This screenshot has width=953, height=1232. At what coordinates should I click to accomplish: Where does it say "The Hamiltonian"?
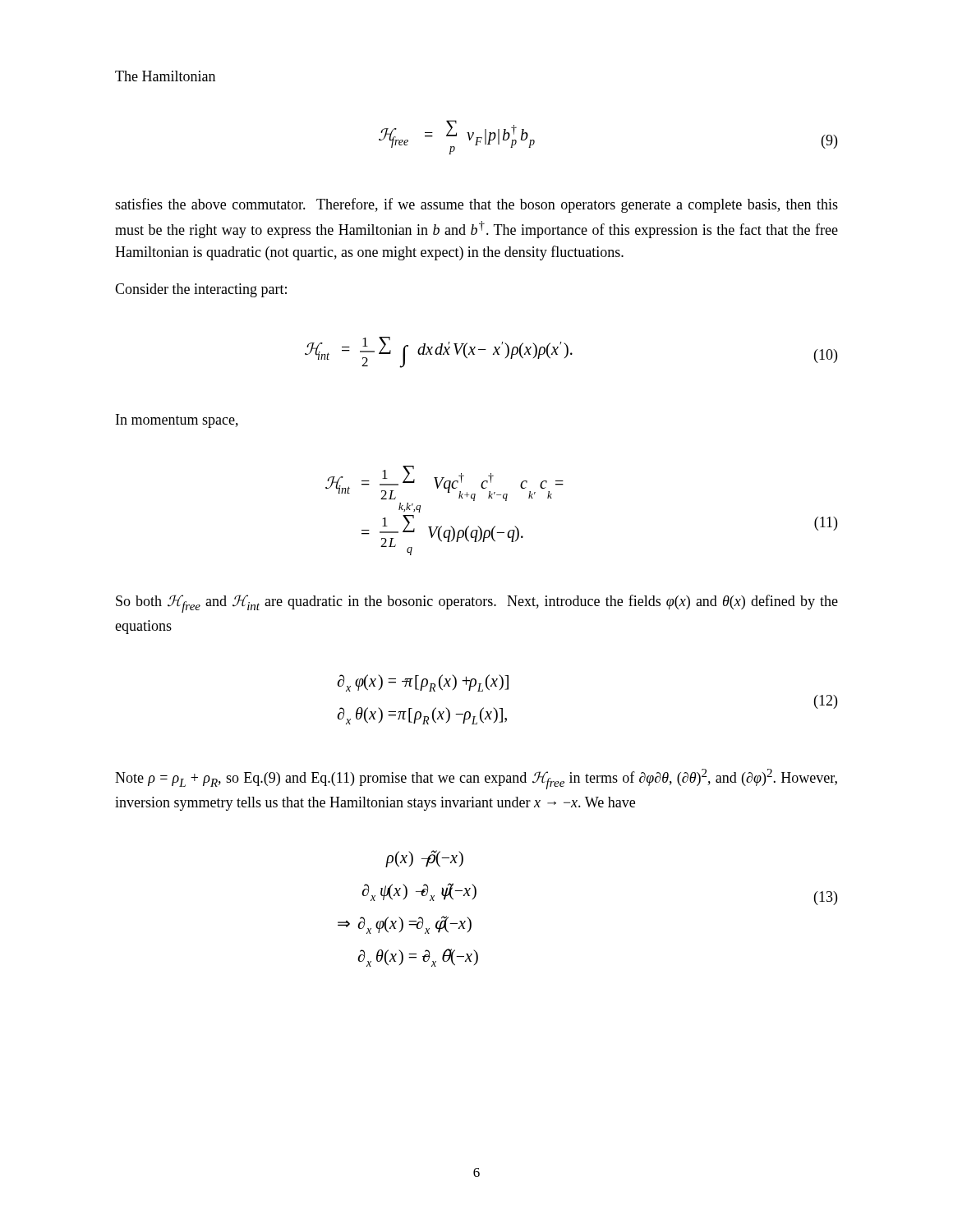pyautogui.click(x=165, y=76)
